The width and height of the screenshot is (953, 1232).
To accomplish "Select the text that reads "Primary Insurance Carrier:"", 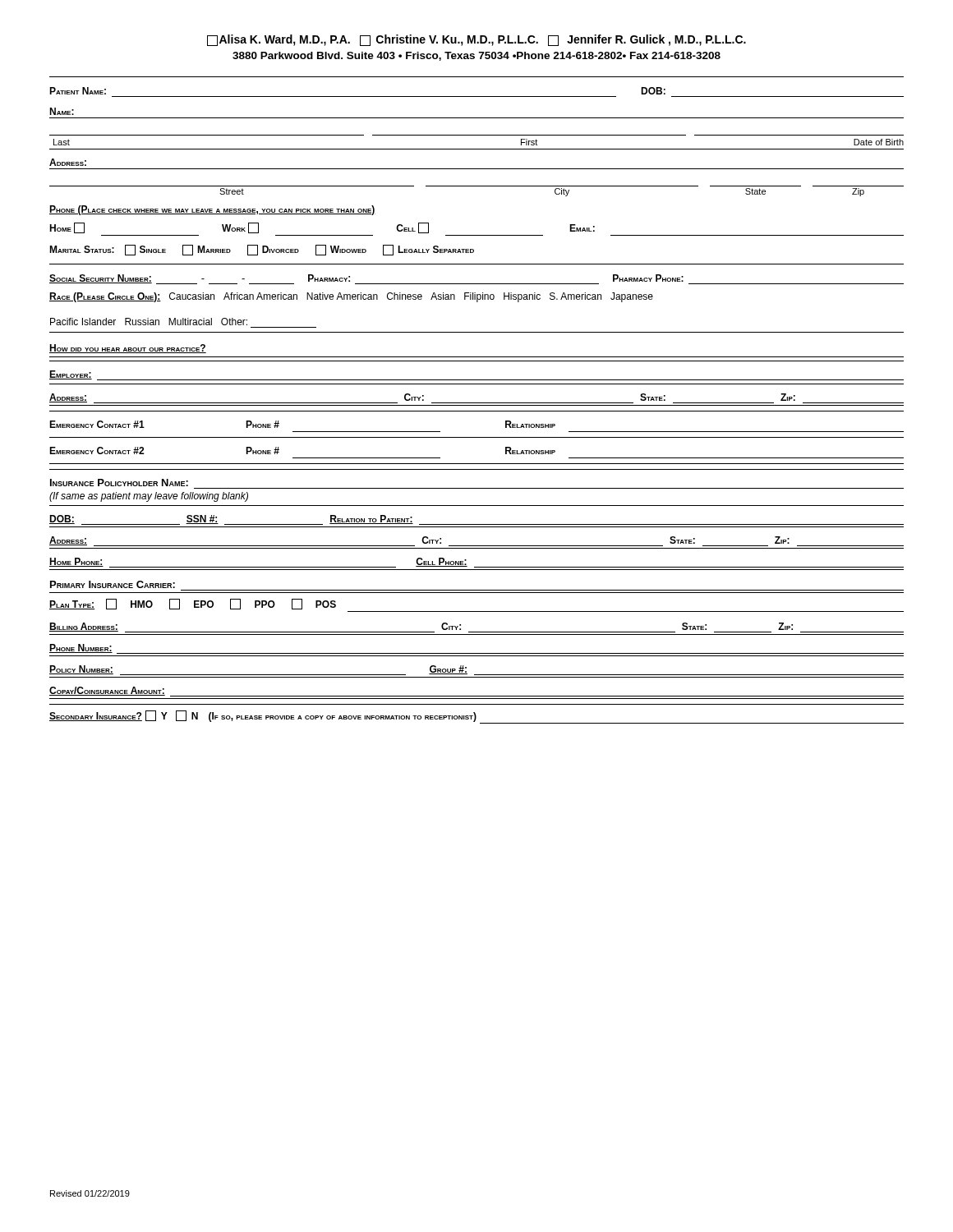I will coord(476,583).
